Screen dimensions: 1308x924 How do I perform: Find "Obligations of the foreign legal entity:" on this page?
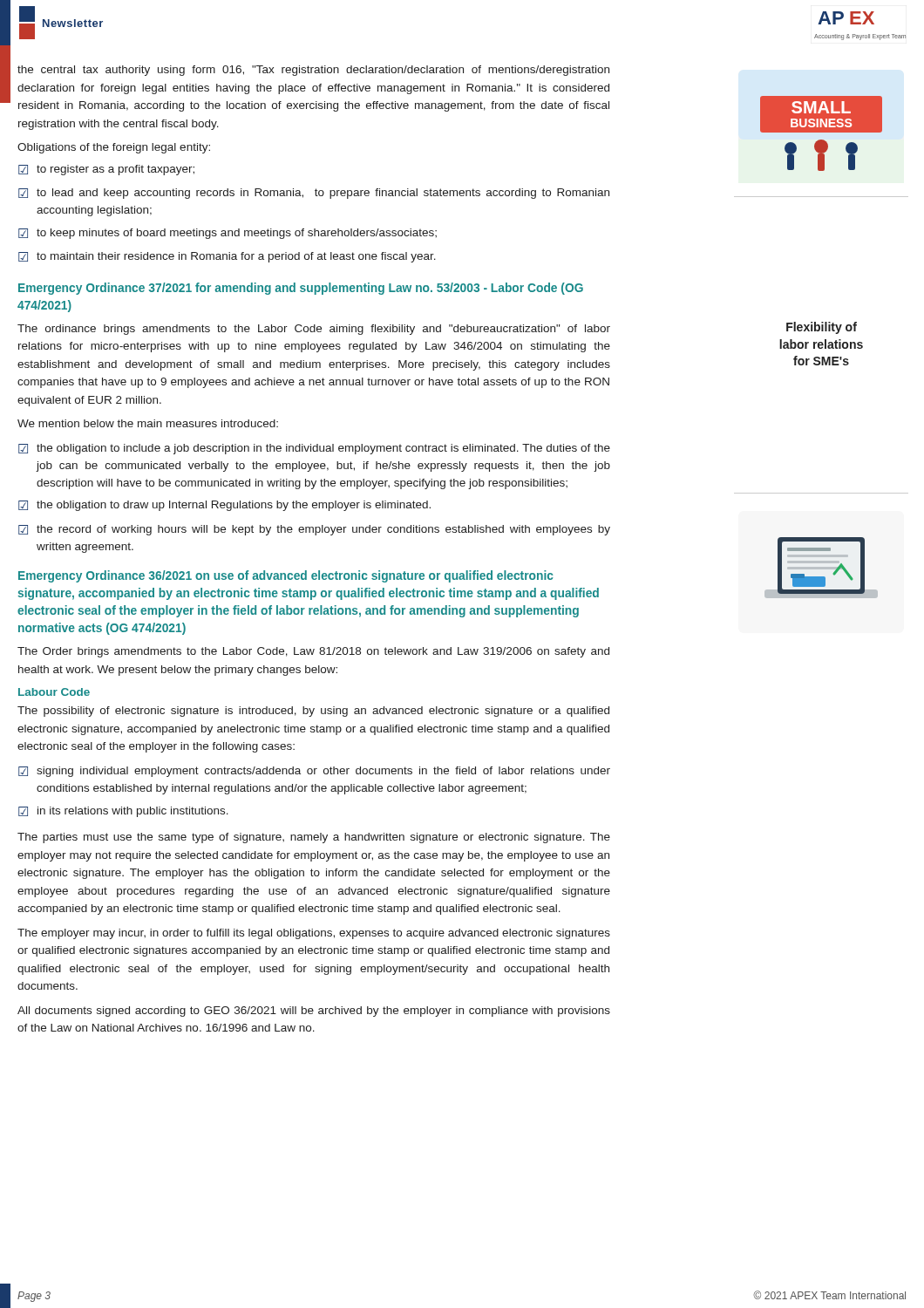pyautogui.click(x=114, y=148)
